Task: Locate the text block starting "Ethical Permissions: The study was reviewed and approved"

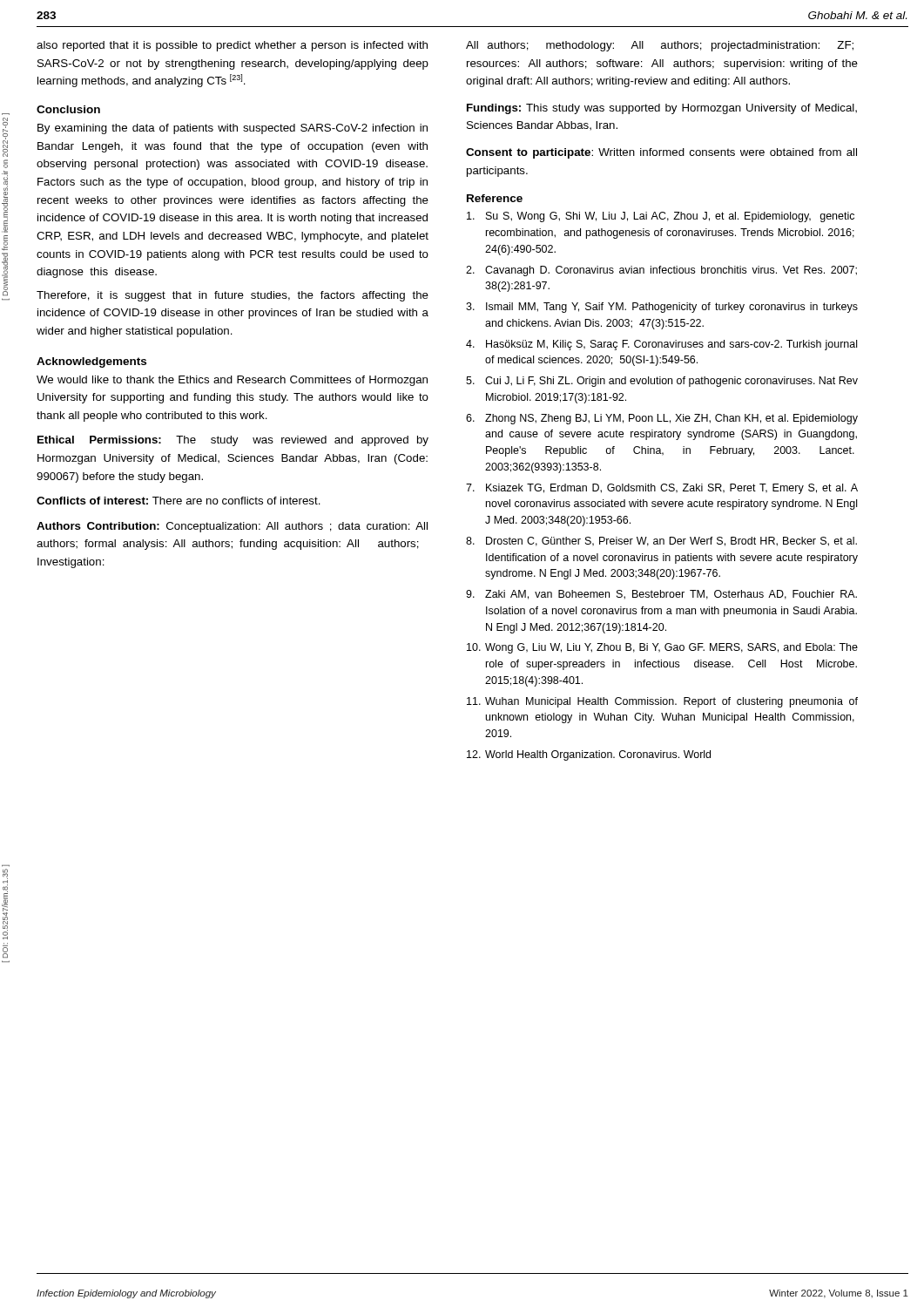Action: [x=233, y=458]
